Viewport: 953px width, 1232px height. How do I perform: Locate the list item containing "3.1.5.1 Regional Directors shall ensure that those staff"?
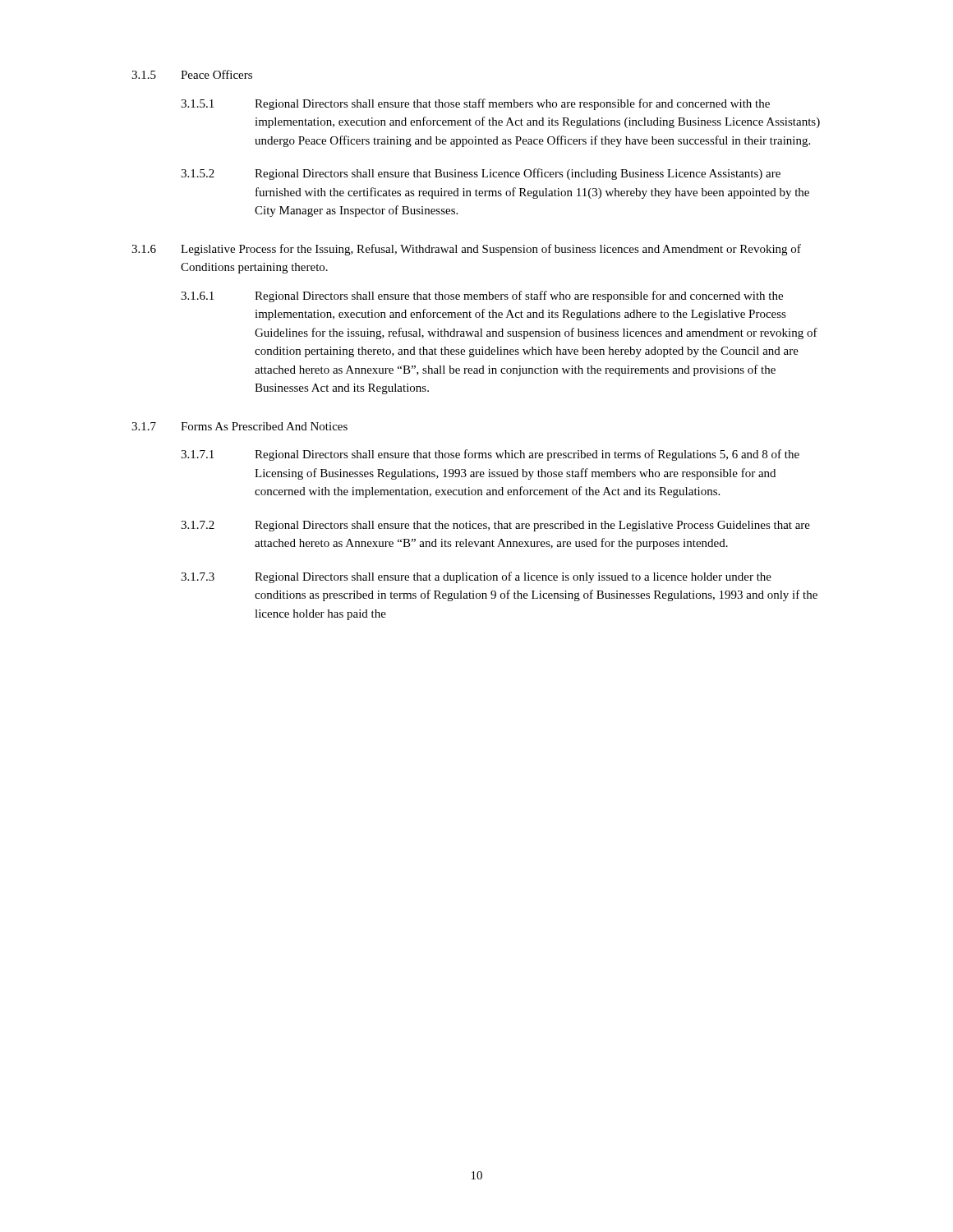(x=501, y=122)
